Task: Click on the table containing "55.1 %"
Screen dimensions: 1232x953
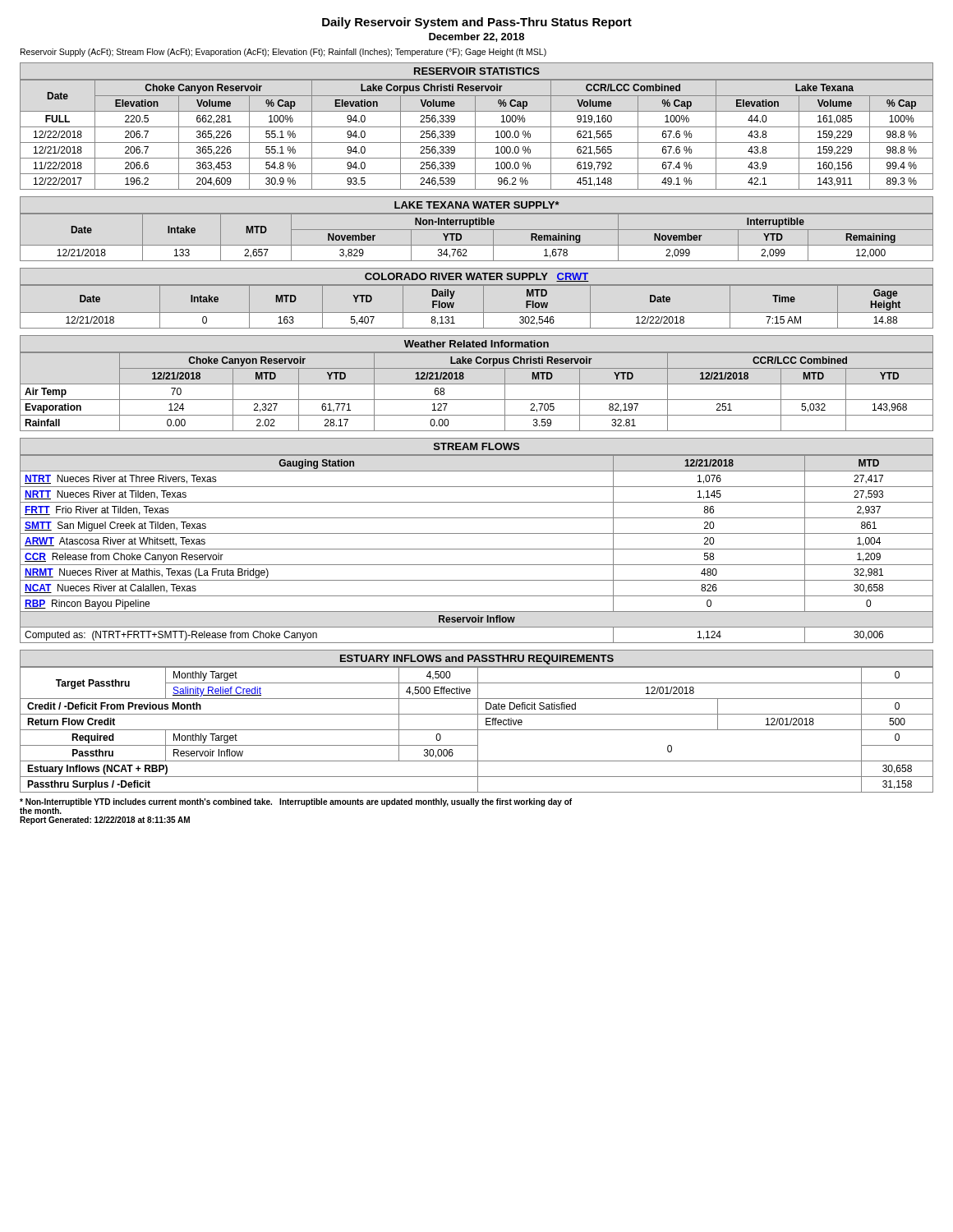Action: pos(476,135)
